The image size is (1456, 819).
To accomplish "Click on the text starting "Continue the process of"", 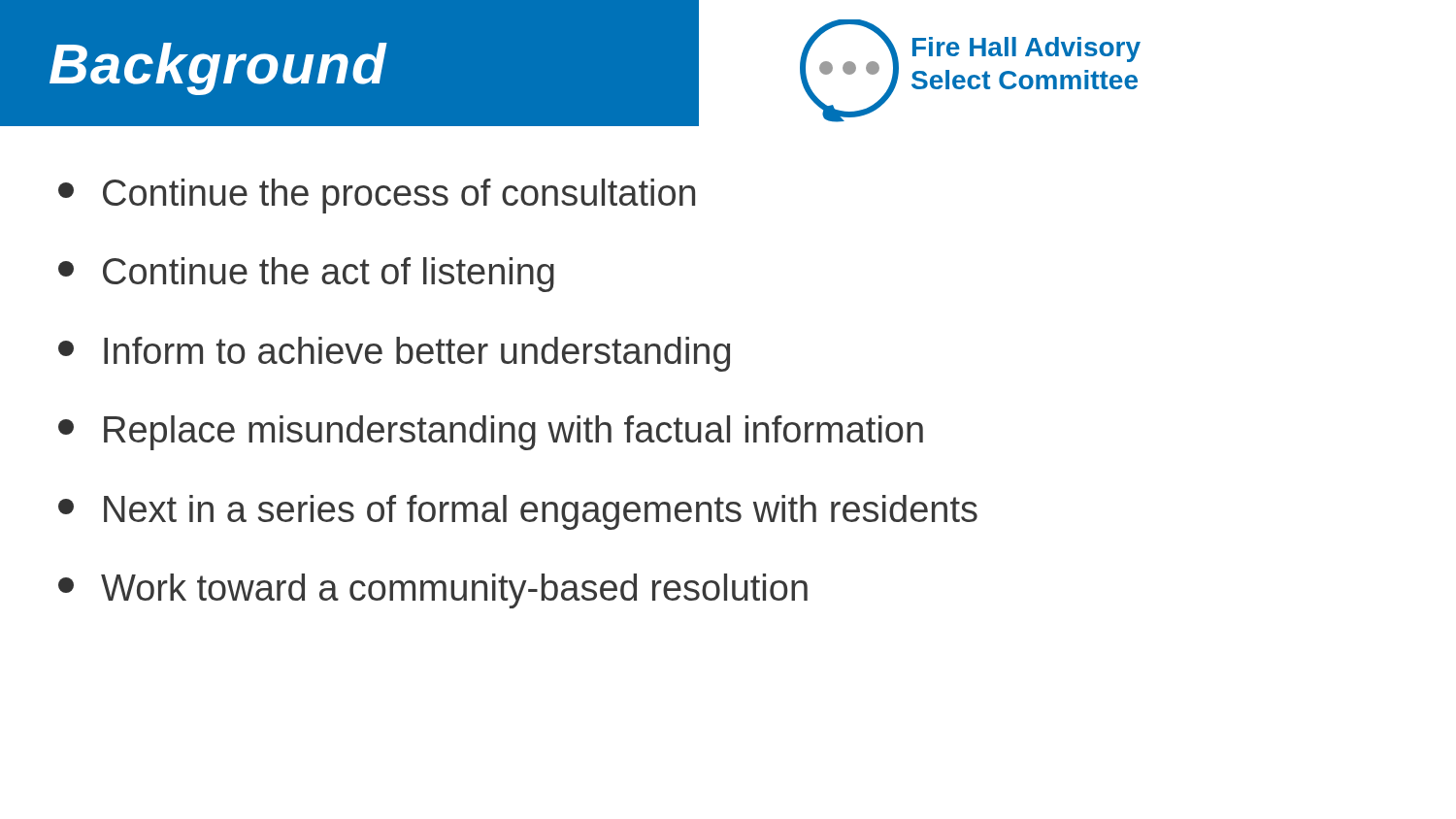I will [378, 194].
